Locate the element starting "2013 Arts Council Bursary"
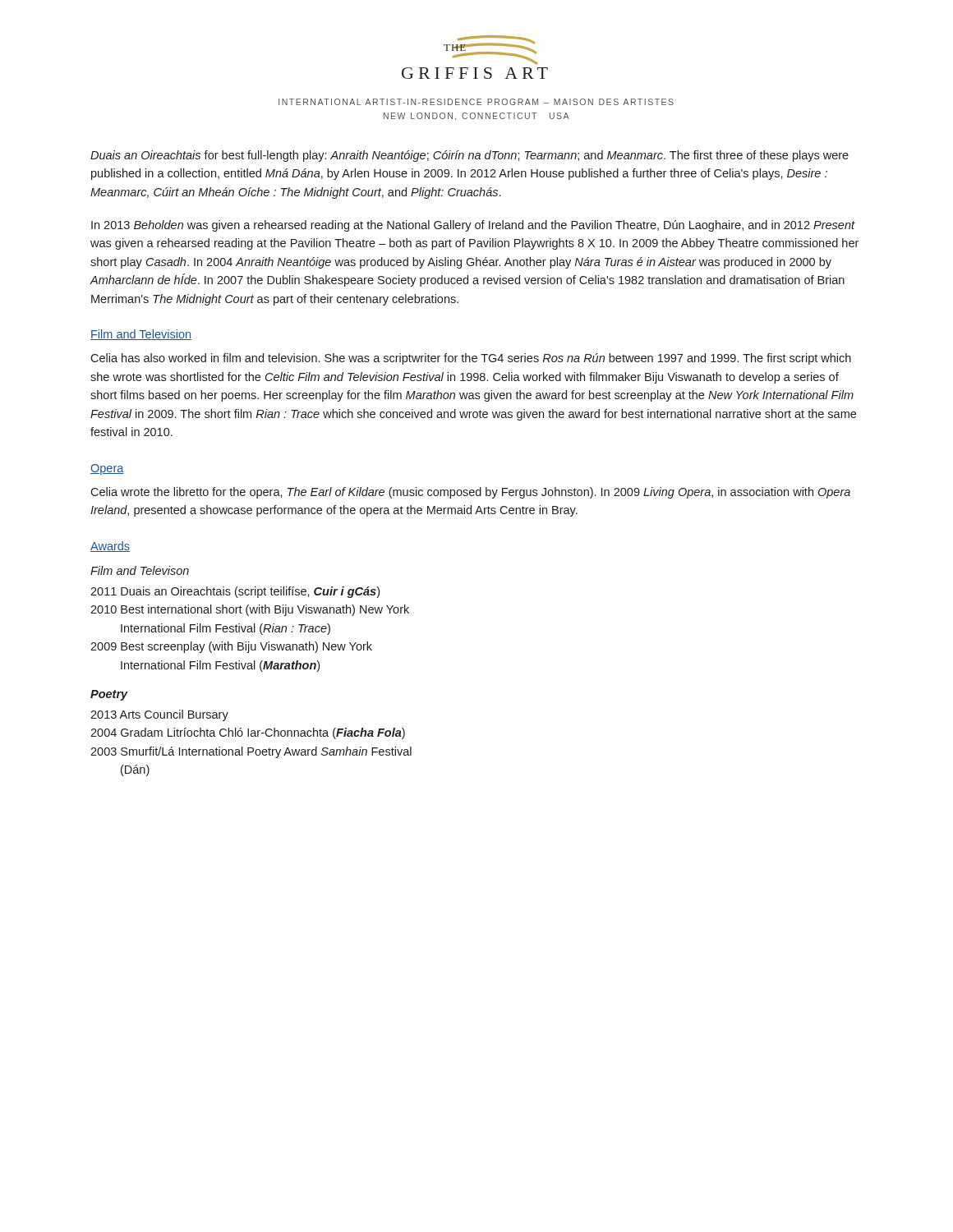 pyautogui.click(x=159, y=714)
